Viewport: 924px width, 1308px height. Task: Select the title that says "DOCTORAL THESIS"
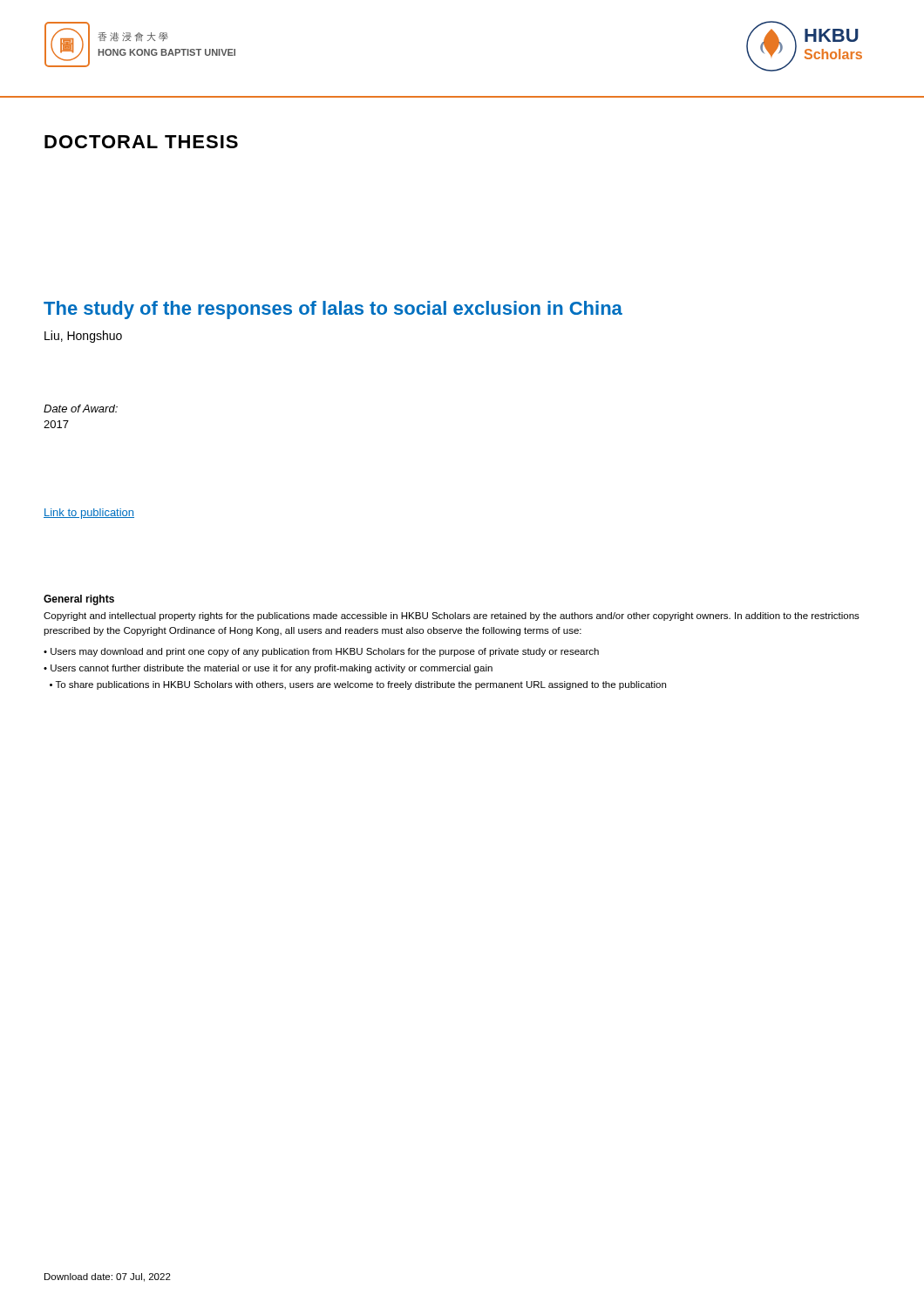(141, 142)
